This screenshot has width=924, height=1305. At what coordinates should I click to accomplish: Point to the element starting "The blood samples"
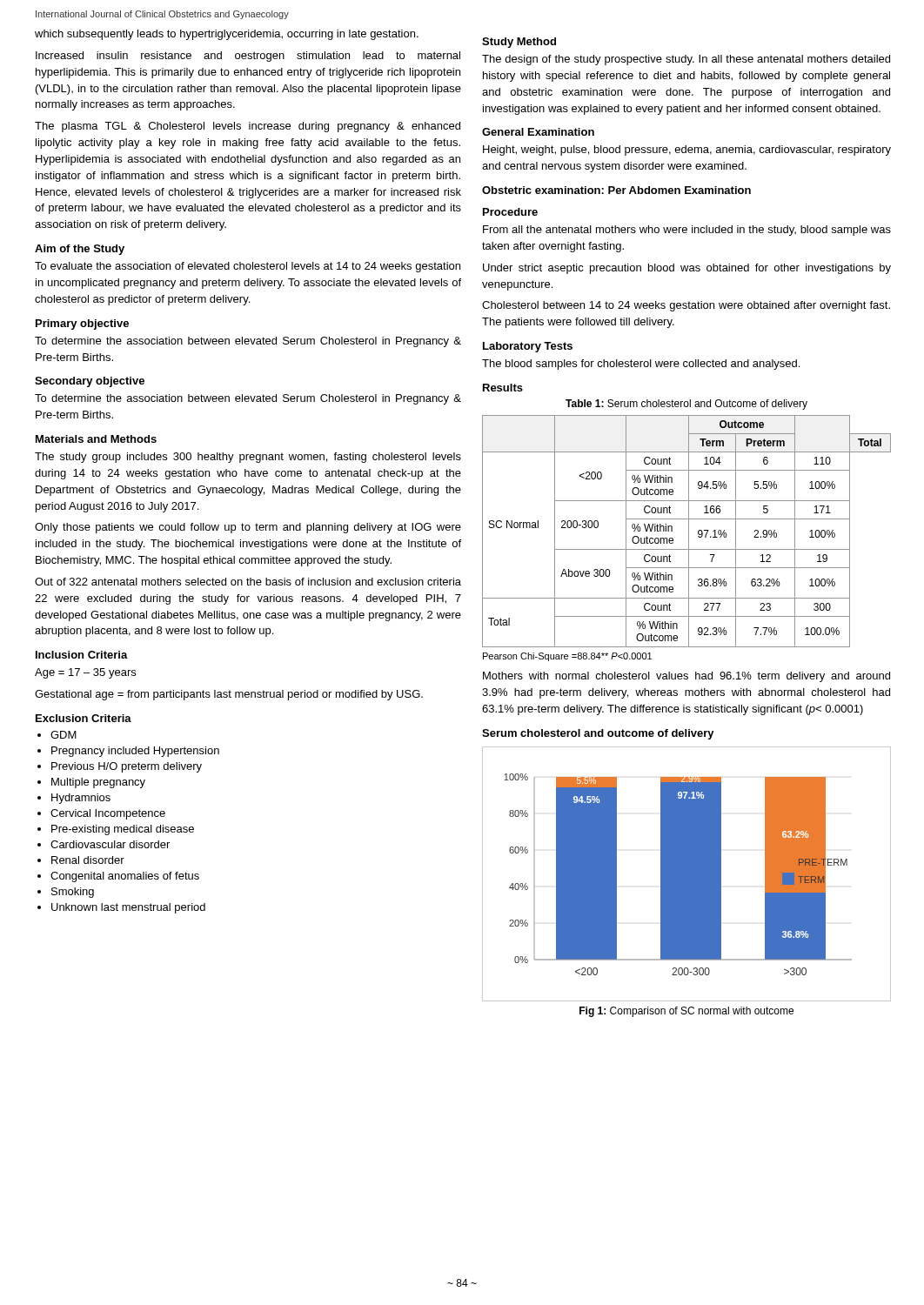click(x=686, y=364)
